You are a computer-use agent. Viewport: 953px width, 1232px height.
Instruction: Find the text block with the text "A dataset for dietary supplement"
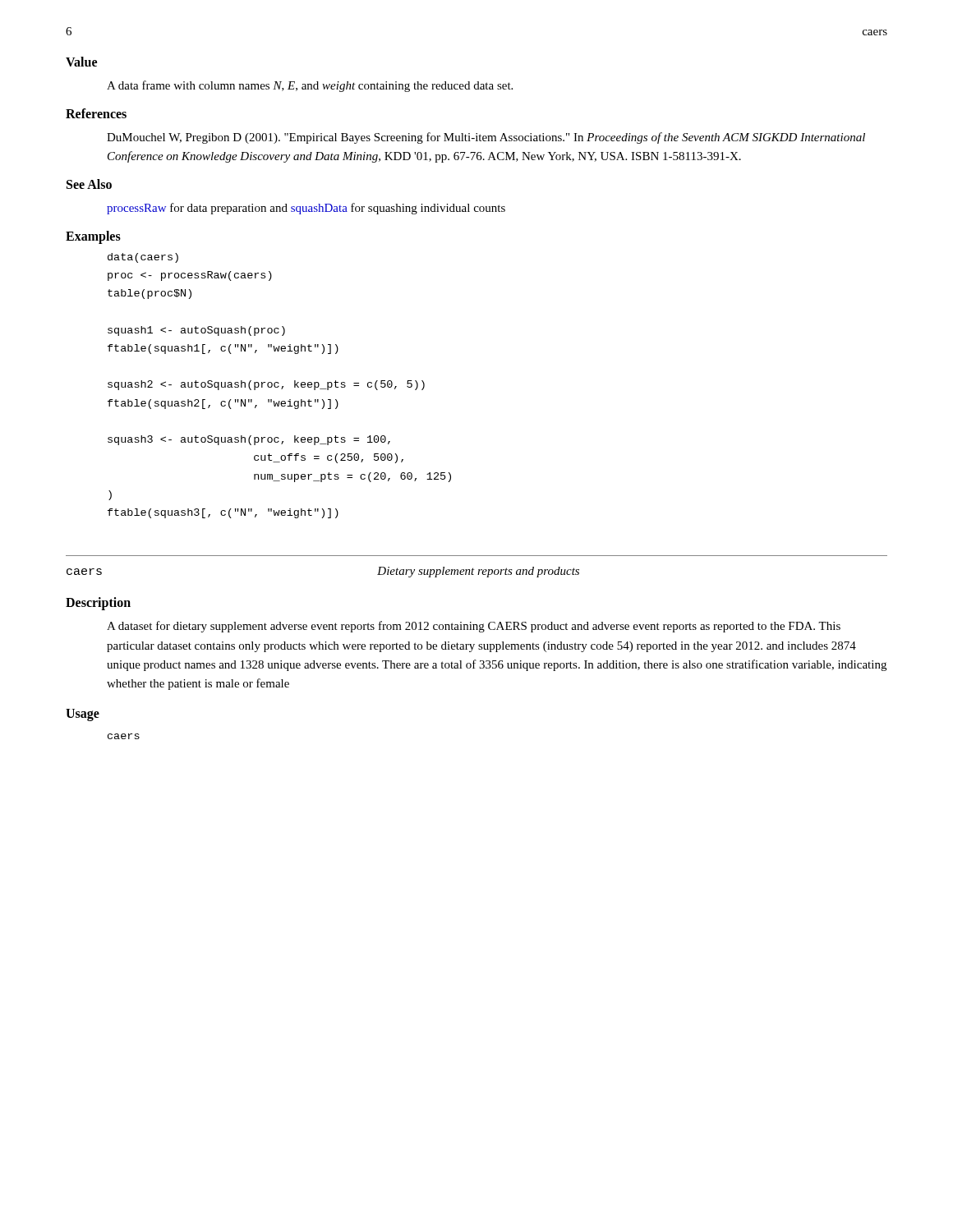497,655
